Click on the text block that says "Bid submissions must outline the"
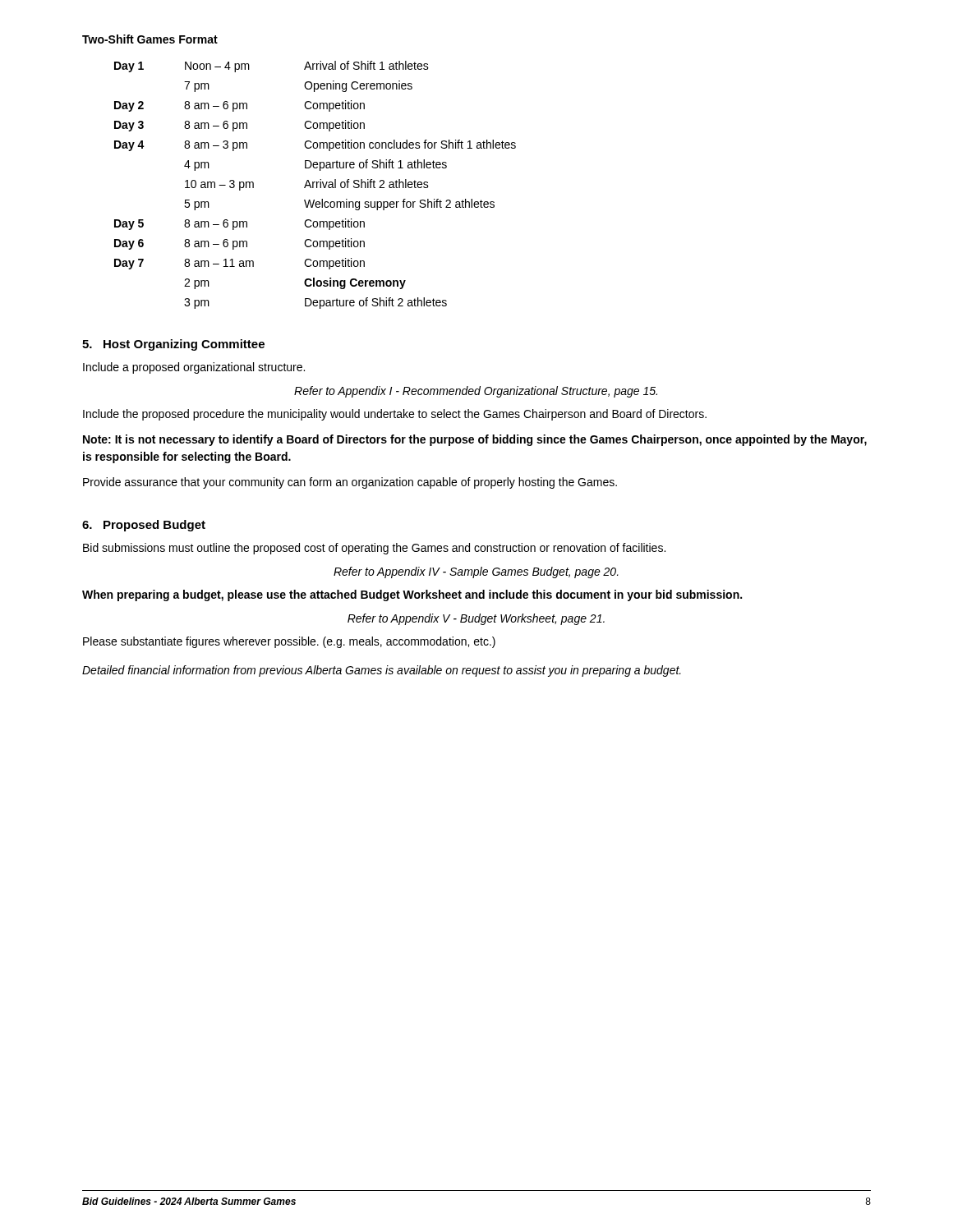This screenshot has height=1232, width=953. pos(374,548)
